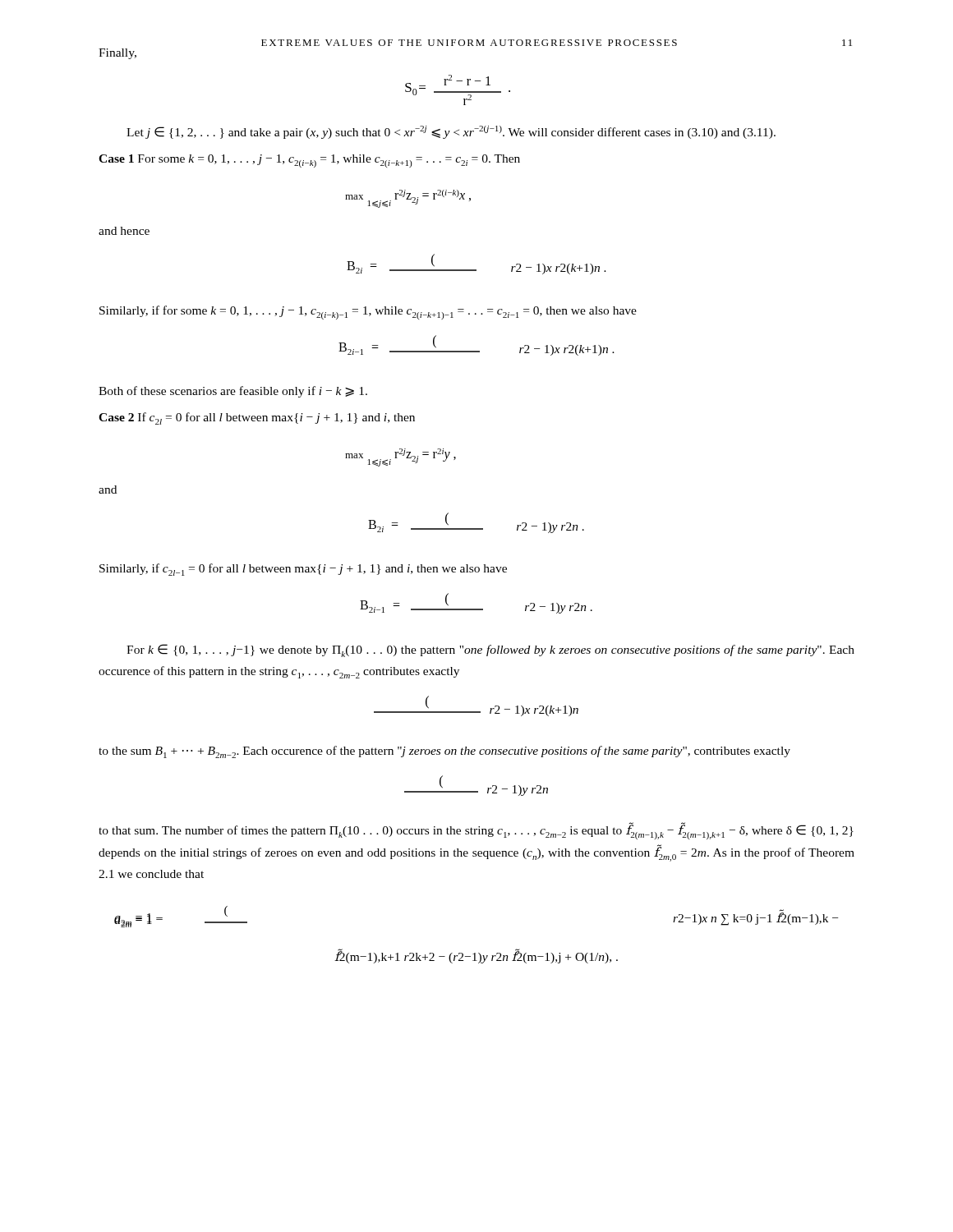Navigate to the region starting "B2i = (r2 − 1)x"

coord(476,269)
